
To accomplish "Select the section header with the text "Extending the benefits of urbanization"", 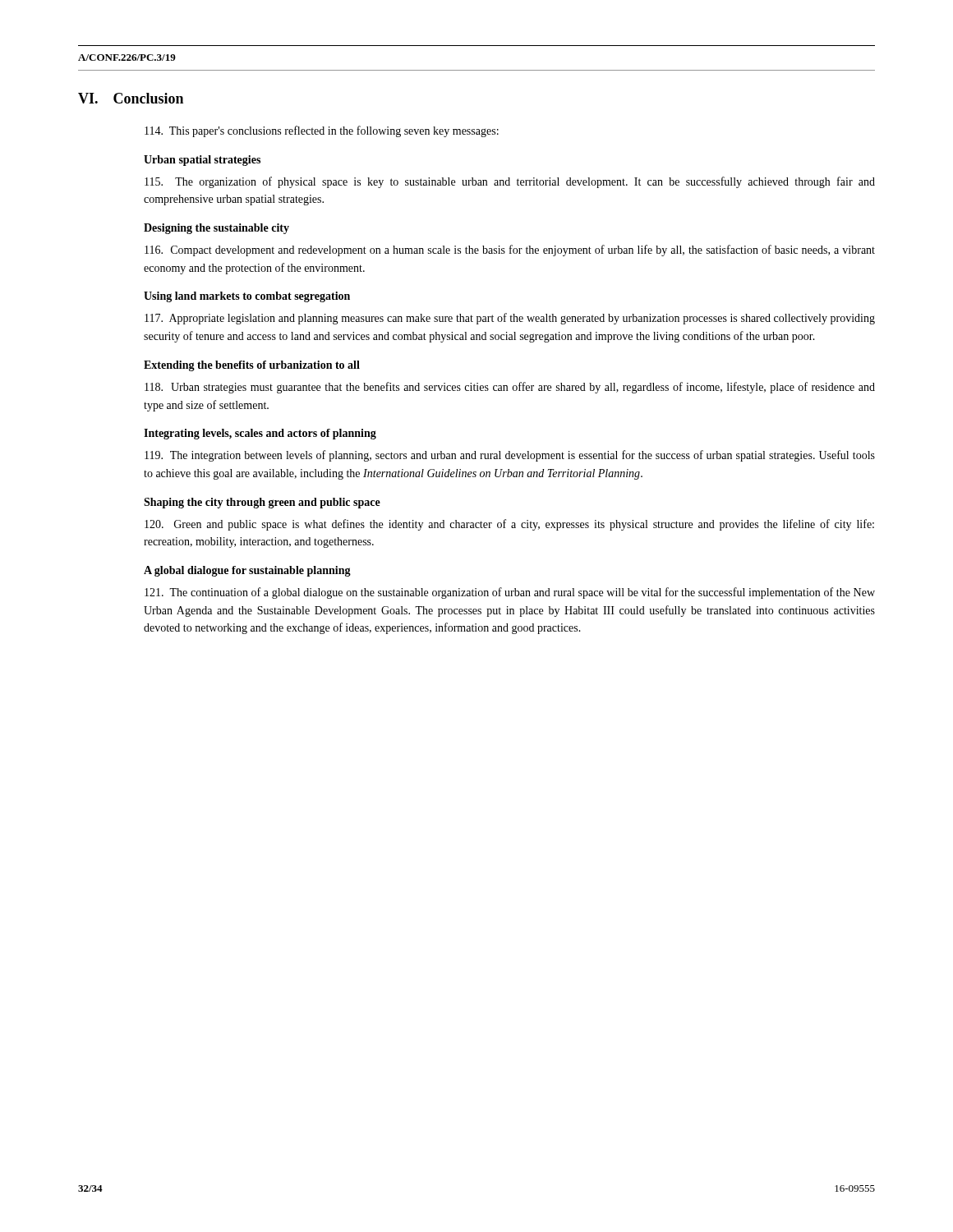I will tap(252, 365).
